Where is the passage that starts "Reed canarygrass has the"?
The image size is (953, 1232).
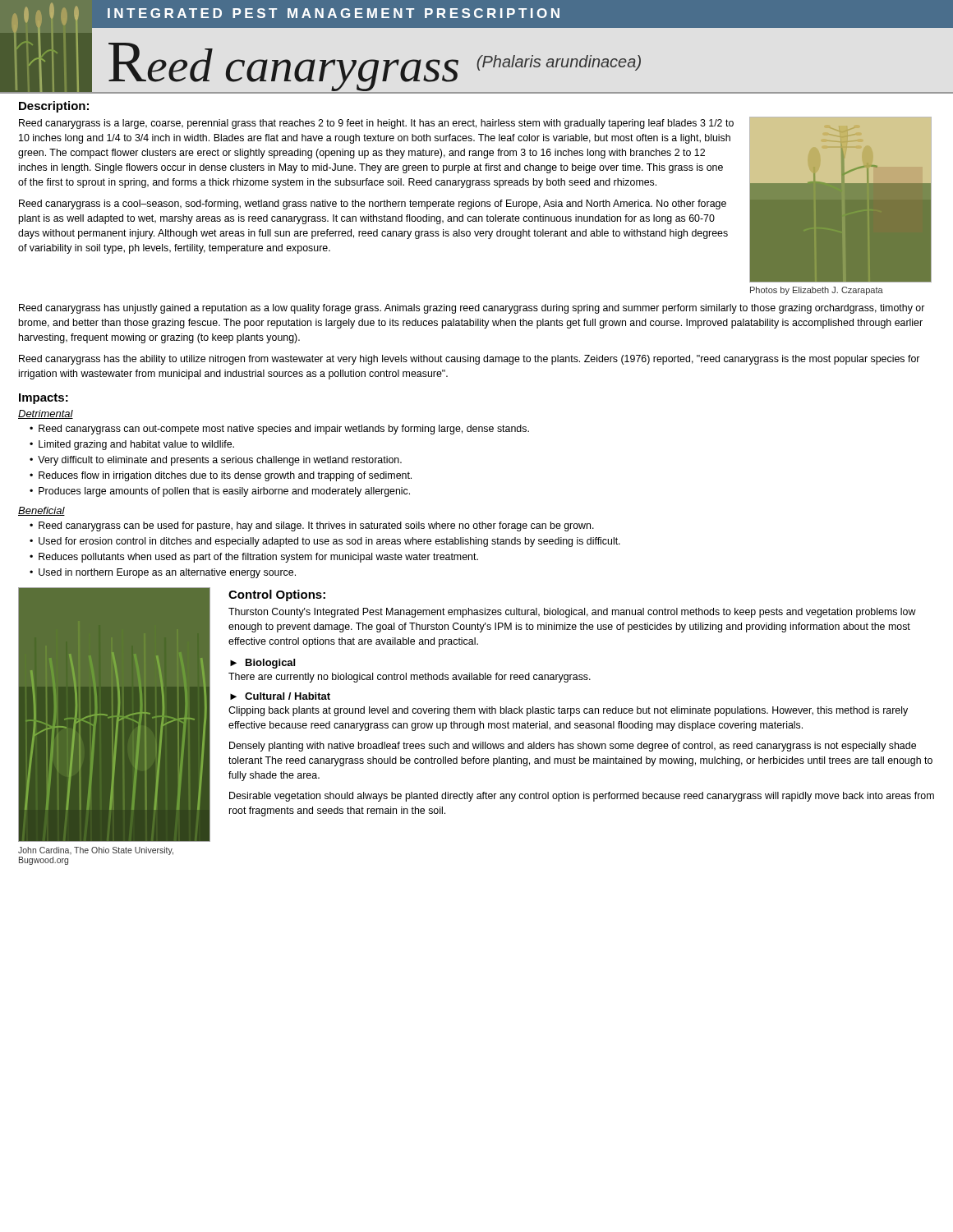(x=469, y=366)
